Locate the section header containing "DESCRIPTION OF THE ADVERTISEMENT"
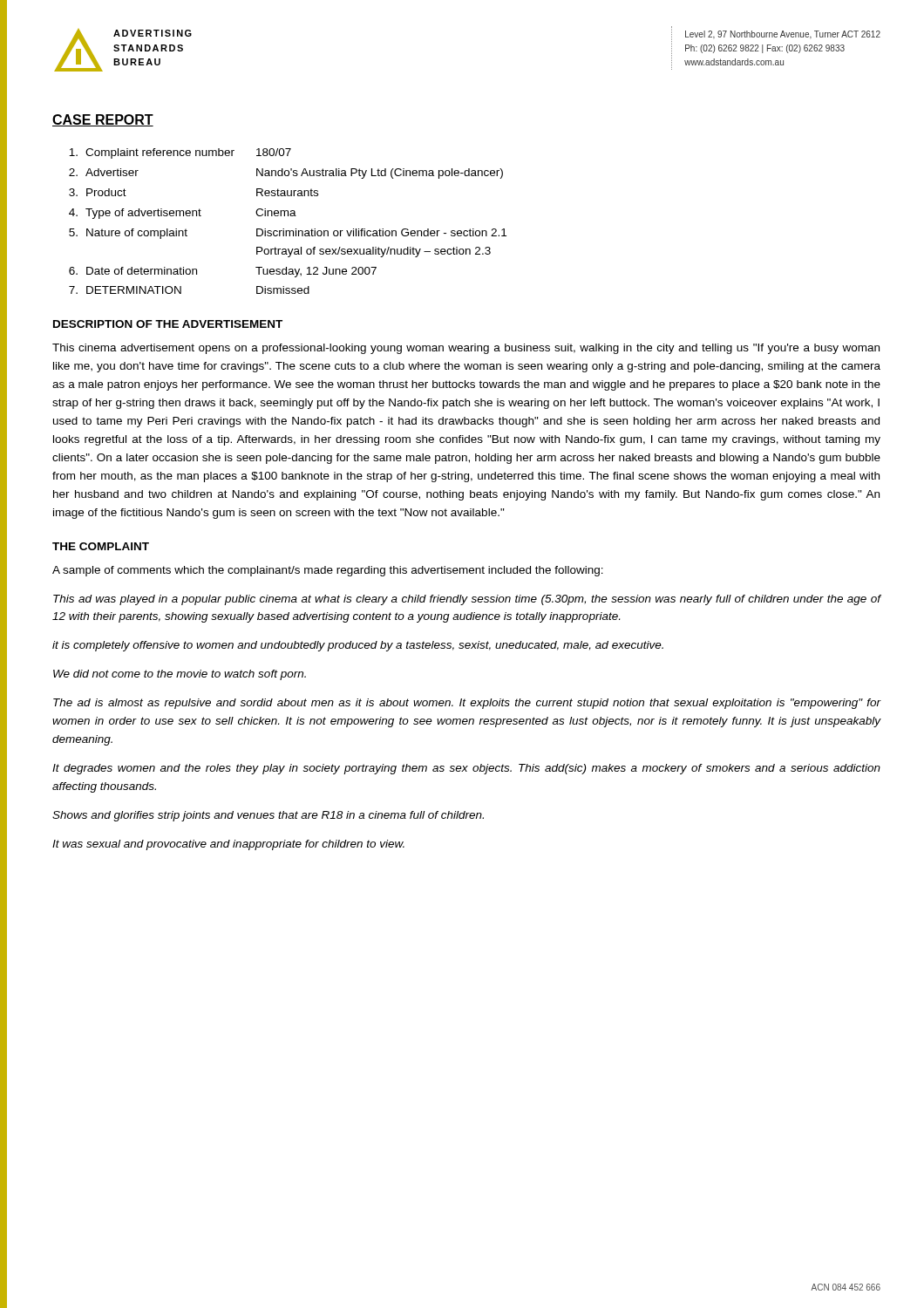The width and height of the screenshot is (924, 1308). 167,324
